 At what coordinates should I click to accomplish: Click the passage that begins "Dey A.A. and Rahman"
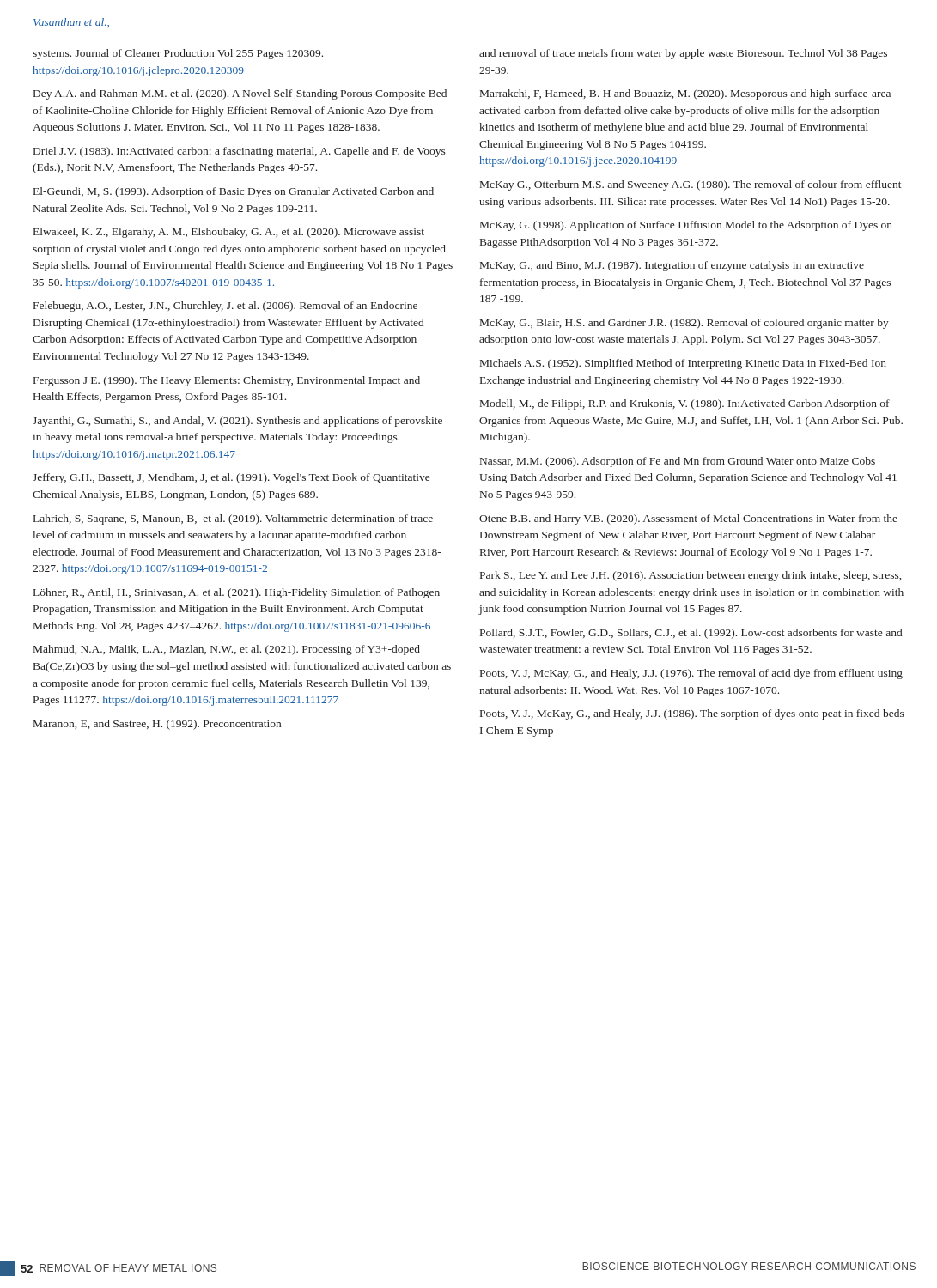(x=240, y=110)
